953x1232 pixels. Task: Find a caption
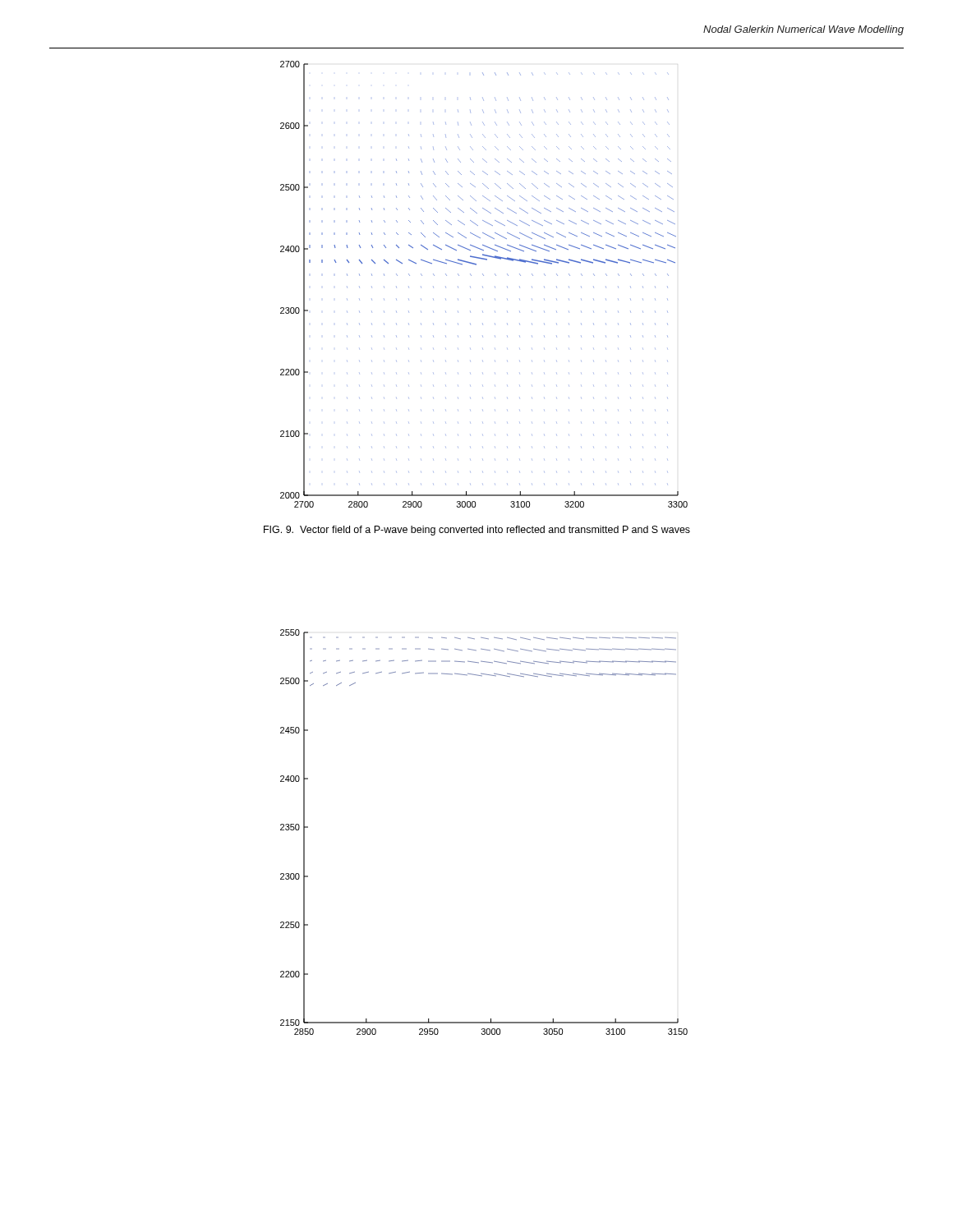point(476,530)
